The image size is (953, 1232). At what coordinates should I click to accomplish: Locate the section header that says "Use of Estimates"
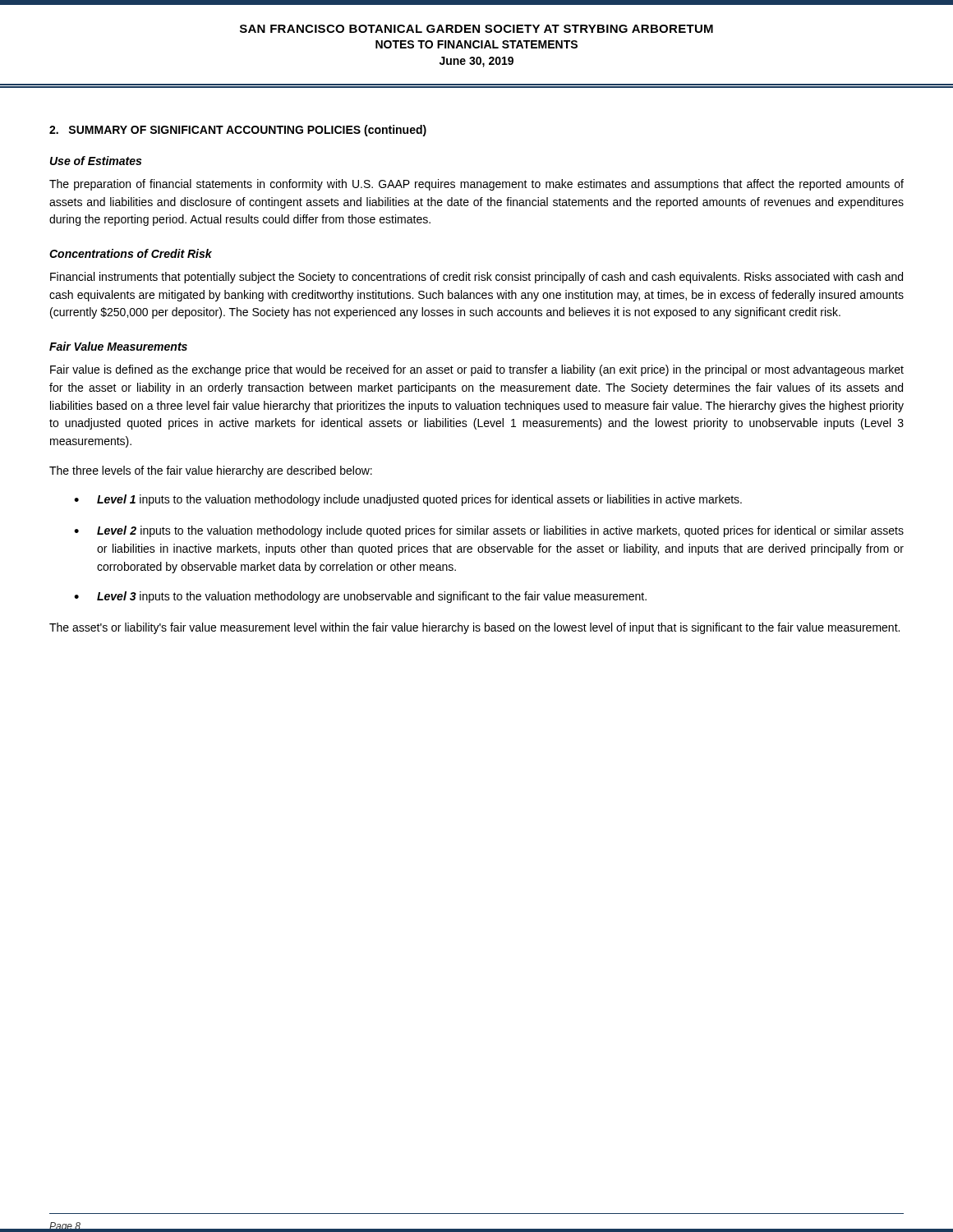[96, 161]
